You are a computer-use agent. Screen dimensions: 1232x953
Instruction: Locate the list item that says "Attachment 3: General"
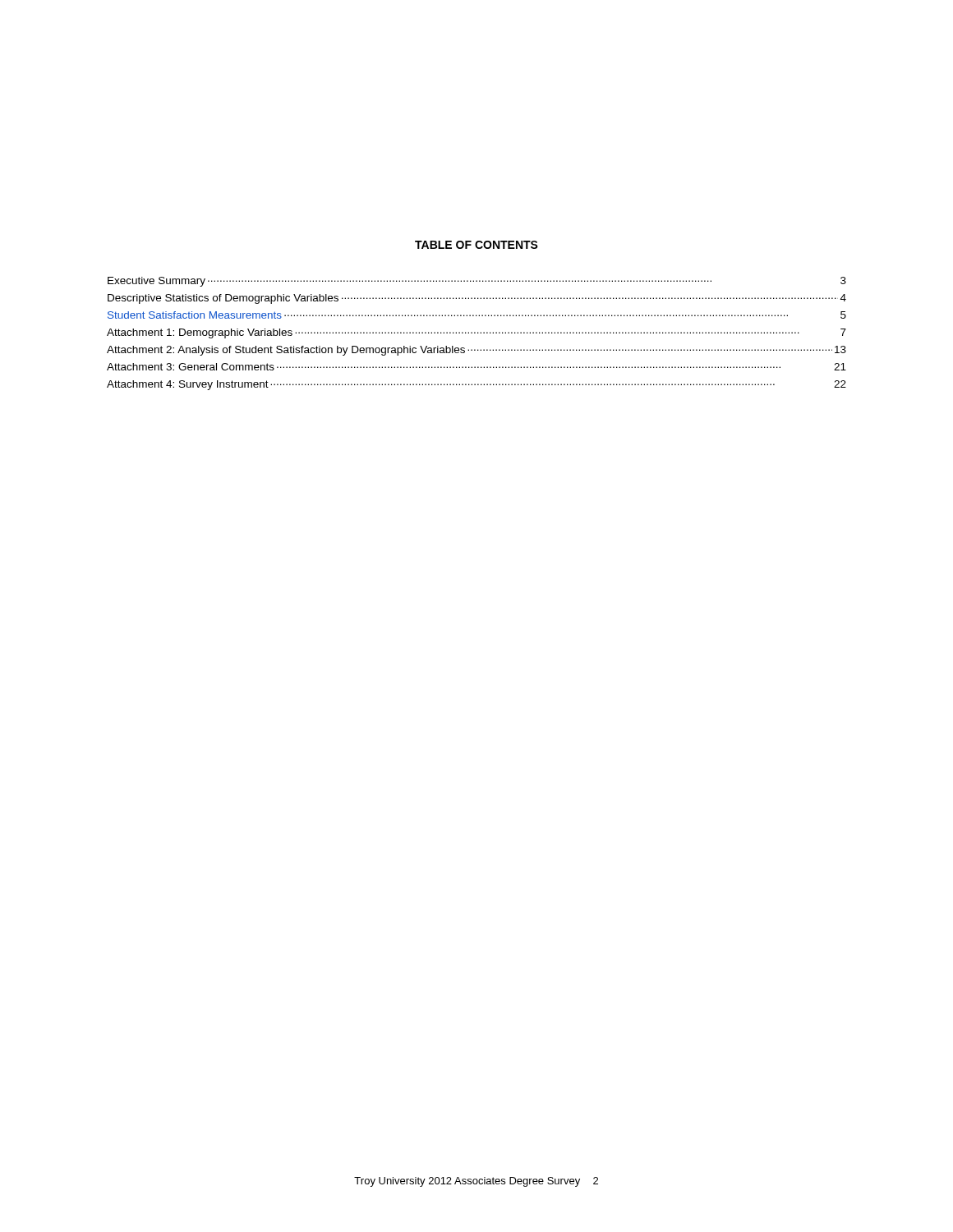(x=476, y=367)
